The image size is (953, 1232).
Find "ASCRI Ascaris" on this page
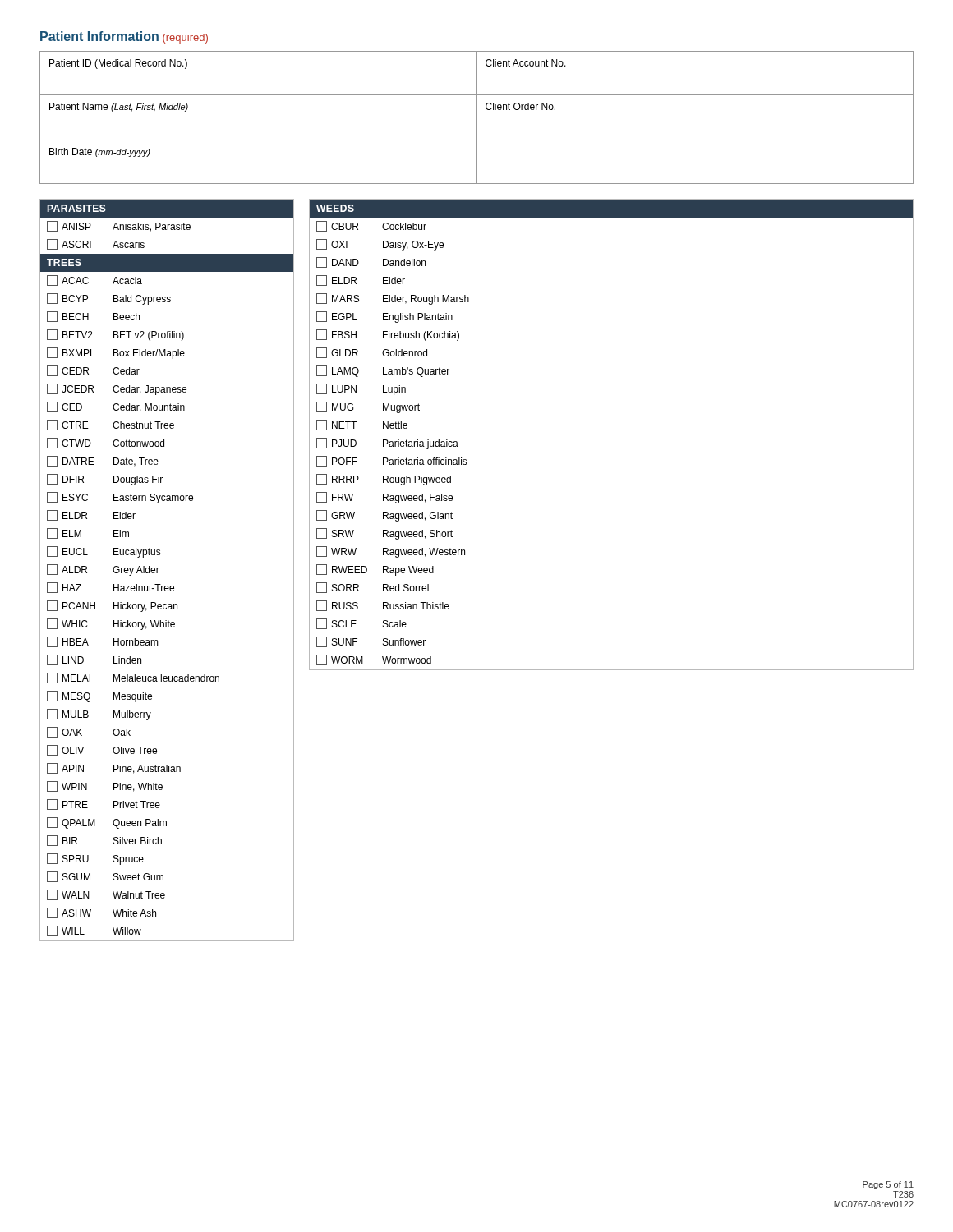click(96, 245)
